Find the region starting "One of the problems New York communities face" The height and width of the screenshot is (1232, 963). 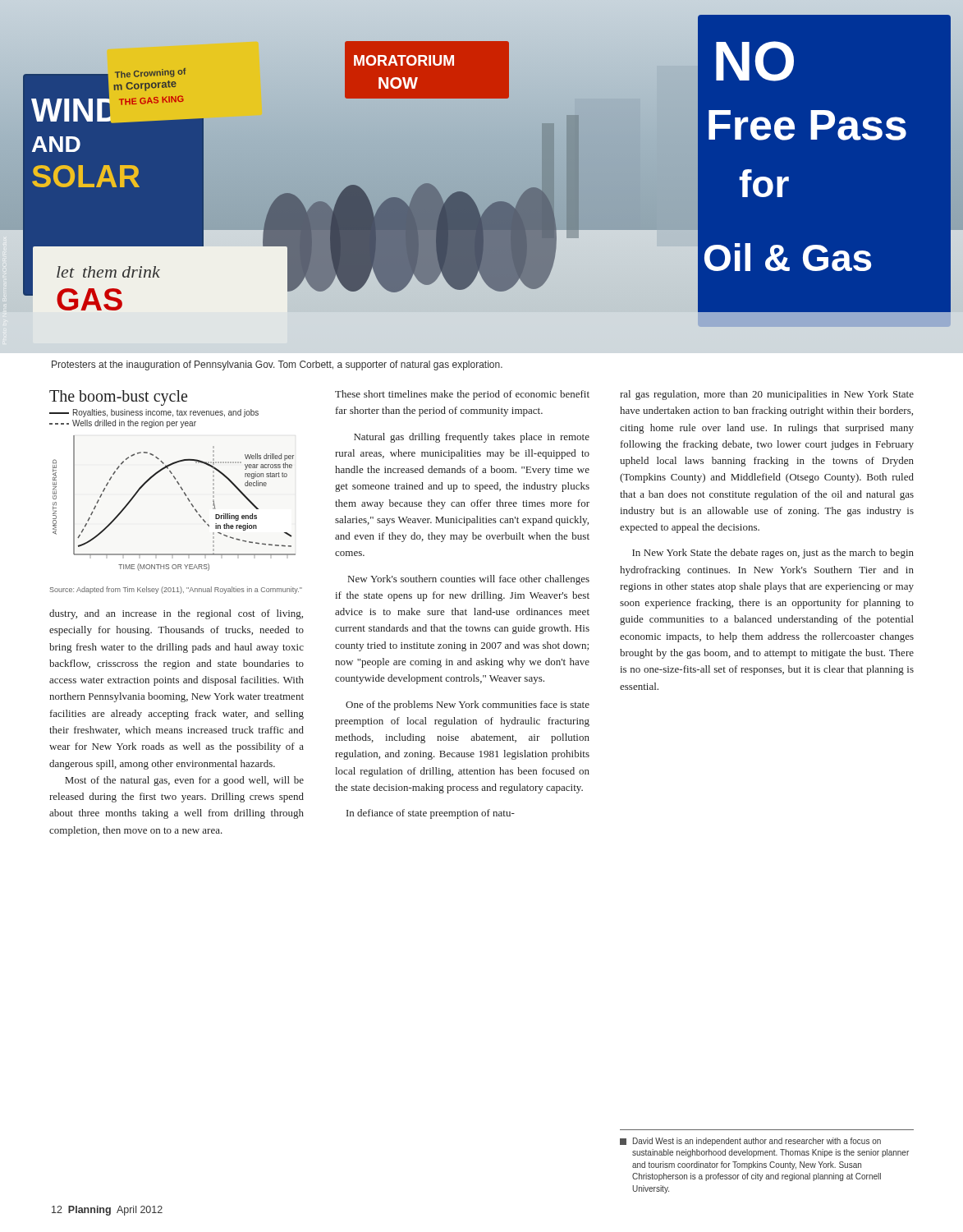coord(462,745)
